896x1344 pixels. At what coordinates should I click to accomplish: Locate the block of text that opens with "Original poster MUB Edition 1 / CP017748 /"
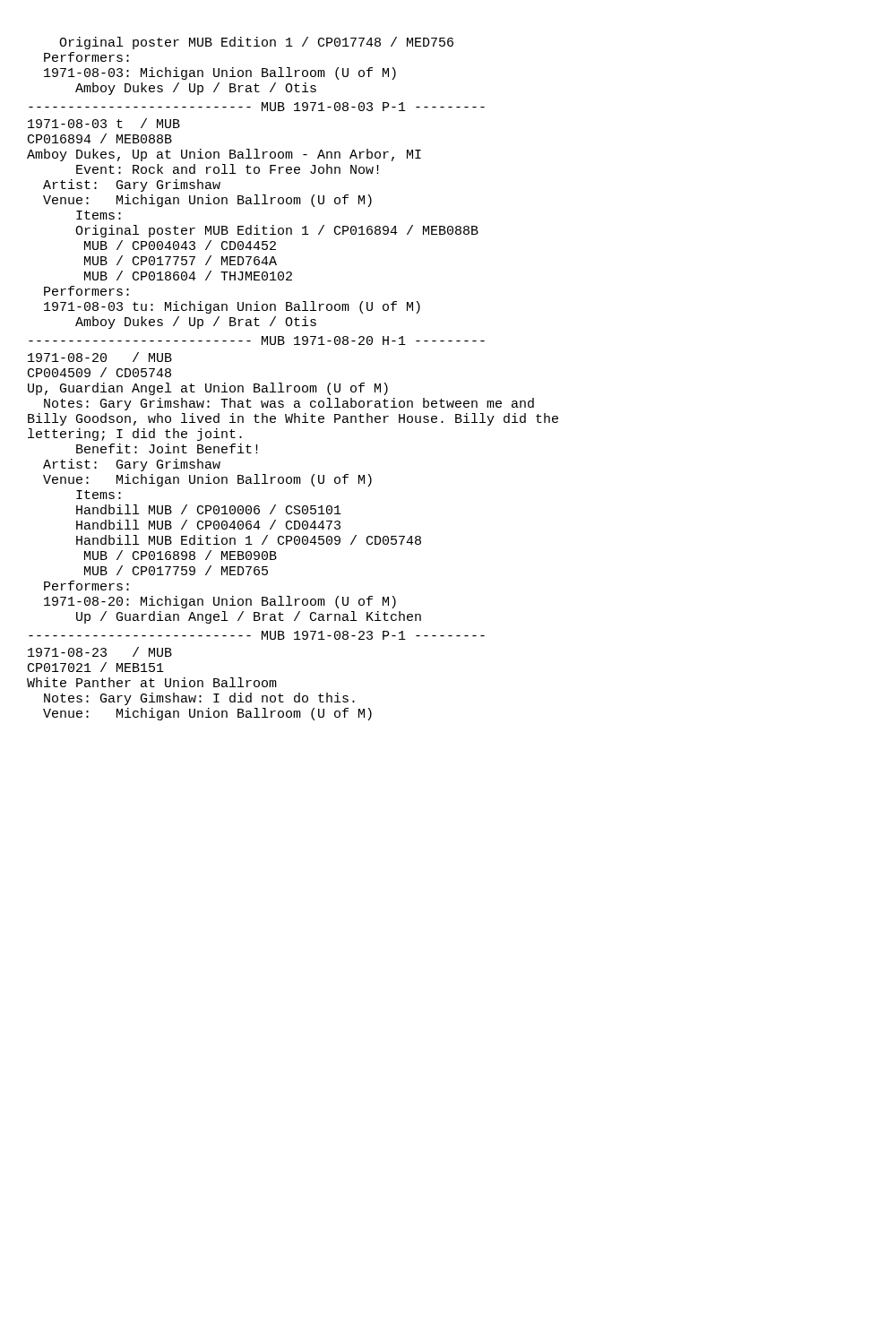(256, 43)
